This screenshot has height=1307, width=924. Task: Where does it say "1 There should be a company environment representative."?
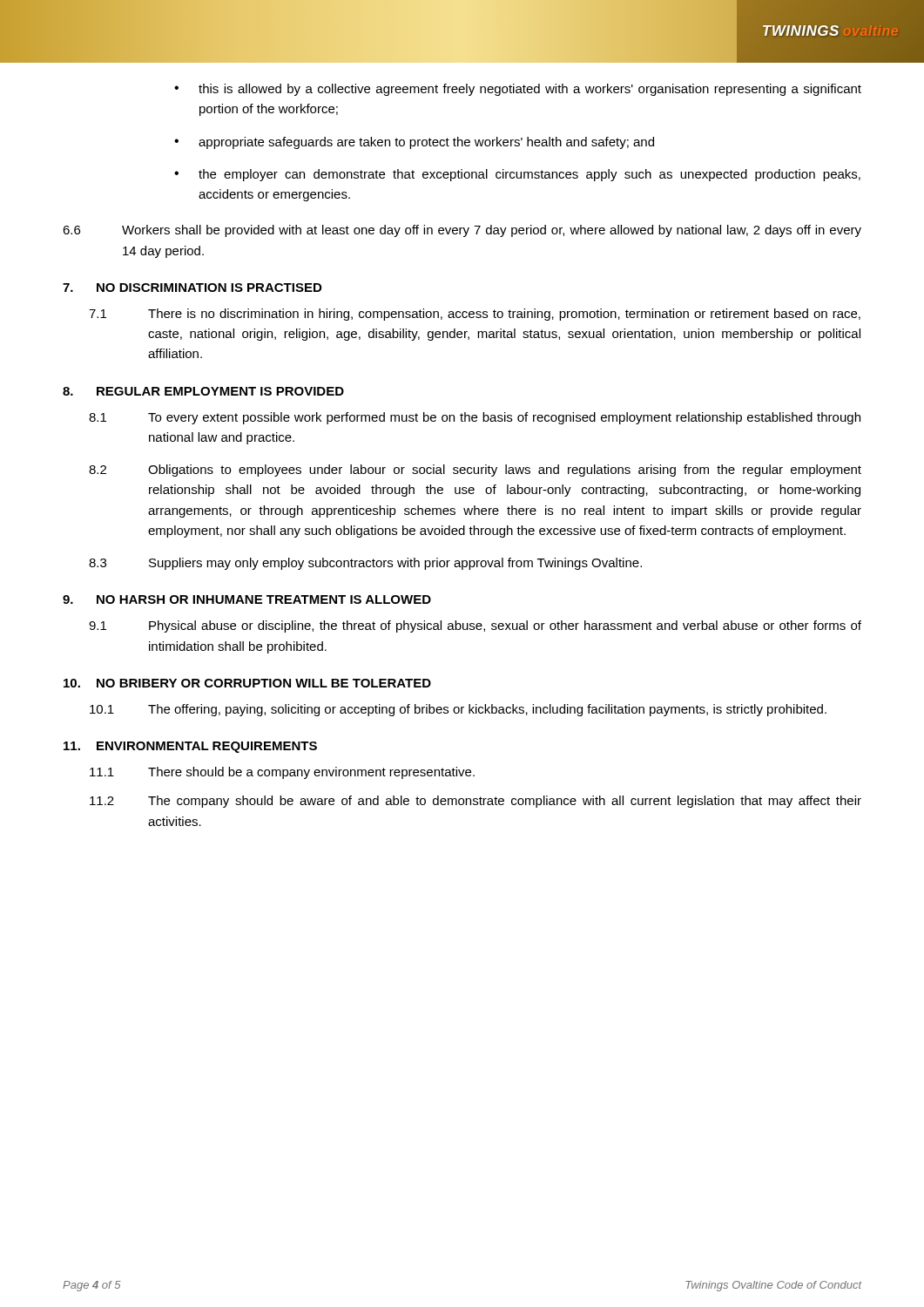[x=475, y=772]
